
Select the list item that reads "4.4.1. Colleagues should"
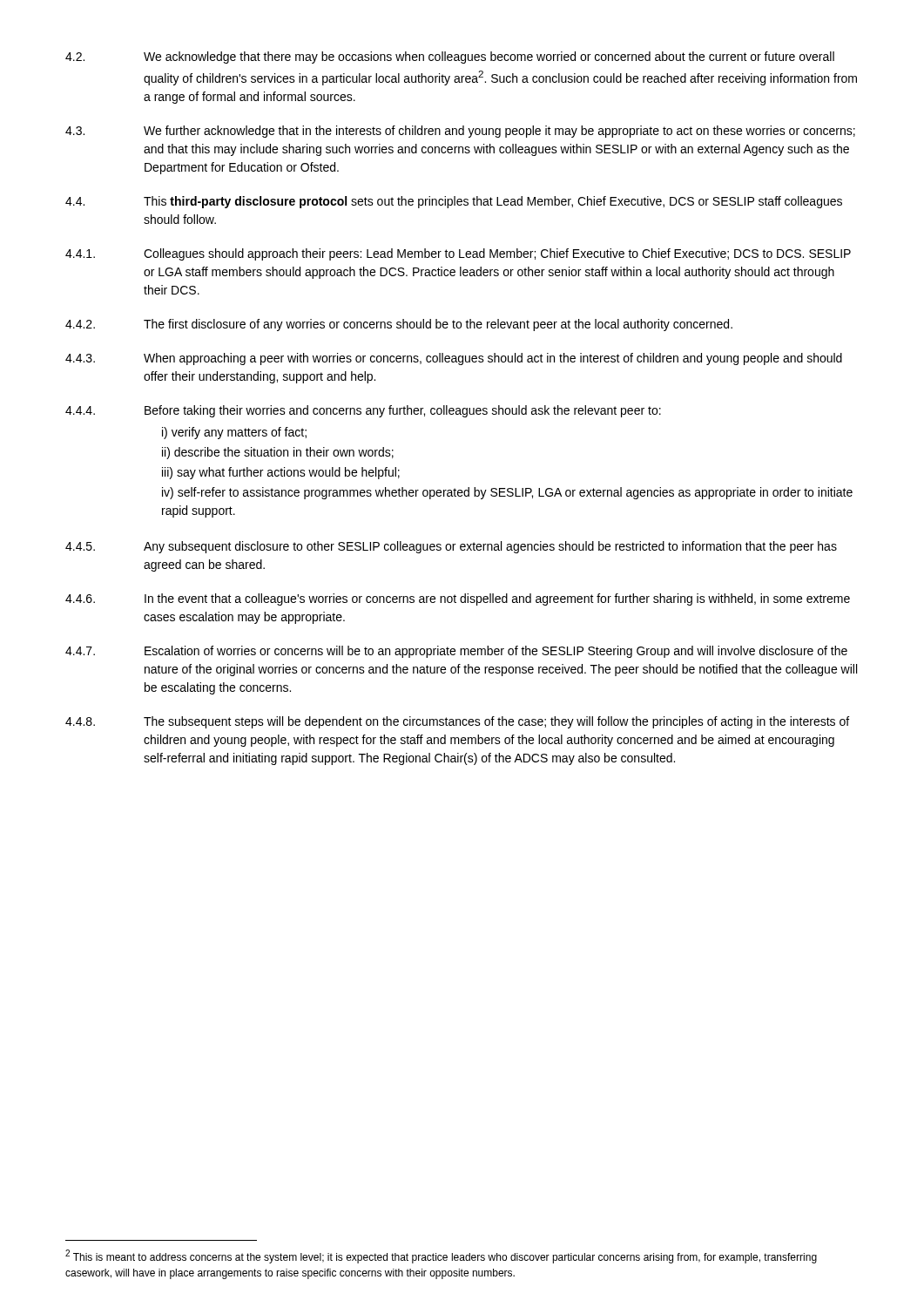[462, 272]
